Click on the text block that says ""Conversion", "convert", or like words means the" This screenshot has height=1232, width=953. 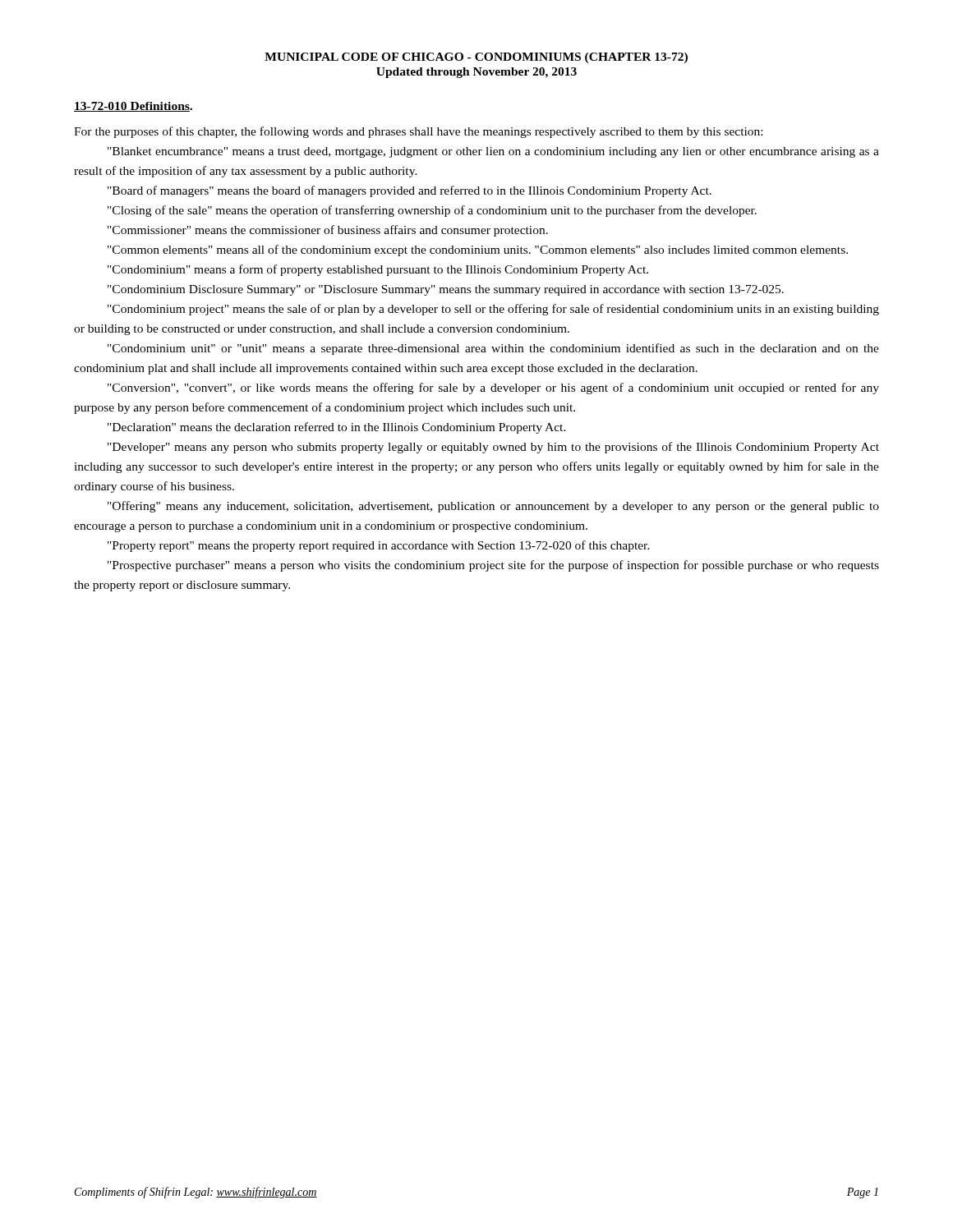[x=476, y=398]
